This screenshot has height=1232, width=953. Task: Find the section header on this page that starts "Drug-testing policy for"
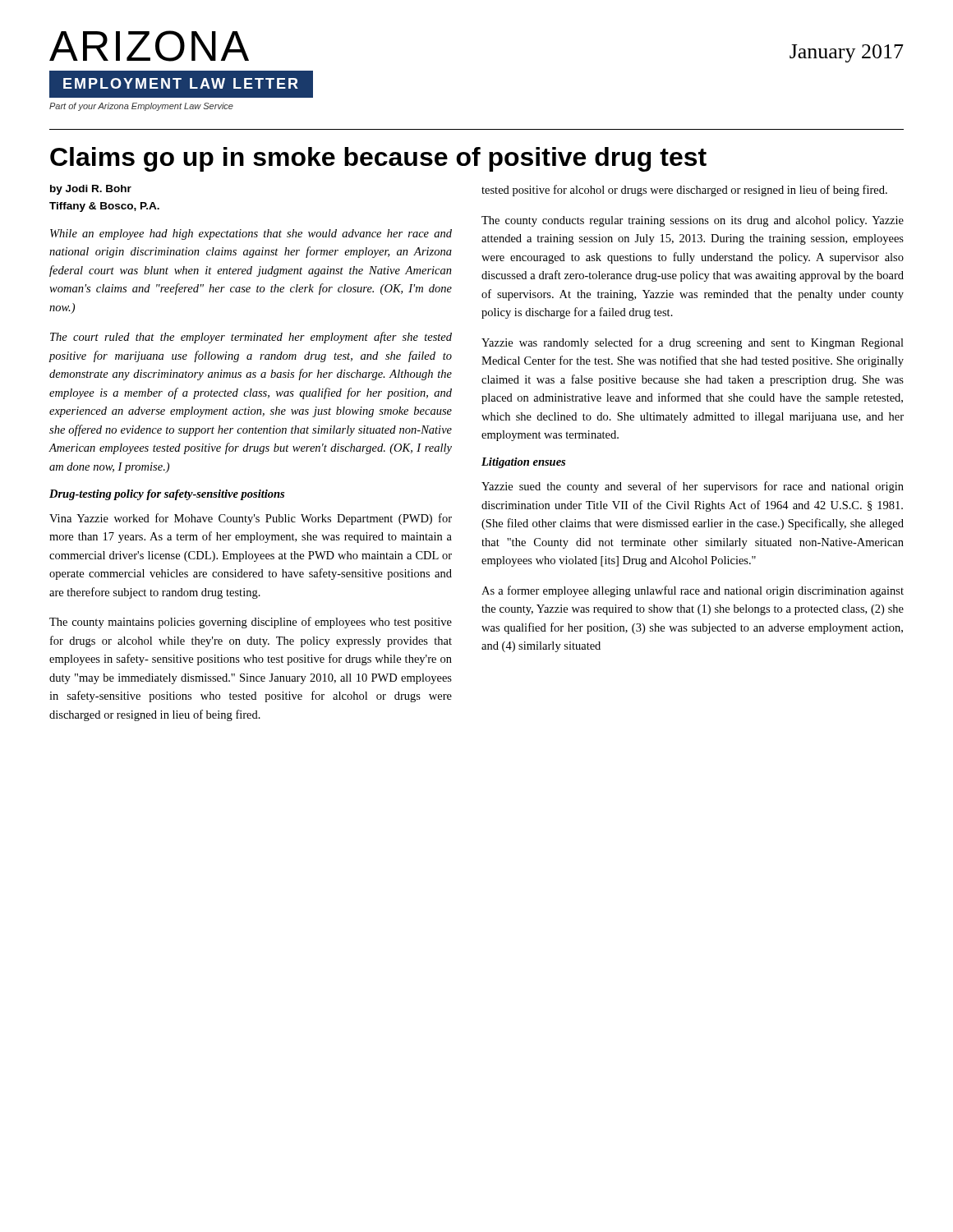[167, 494]
